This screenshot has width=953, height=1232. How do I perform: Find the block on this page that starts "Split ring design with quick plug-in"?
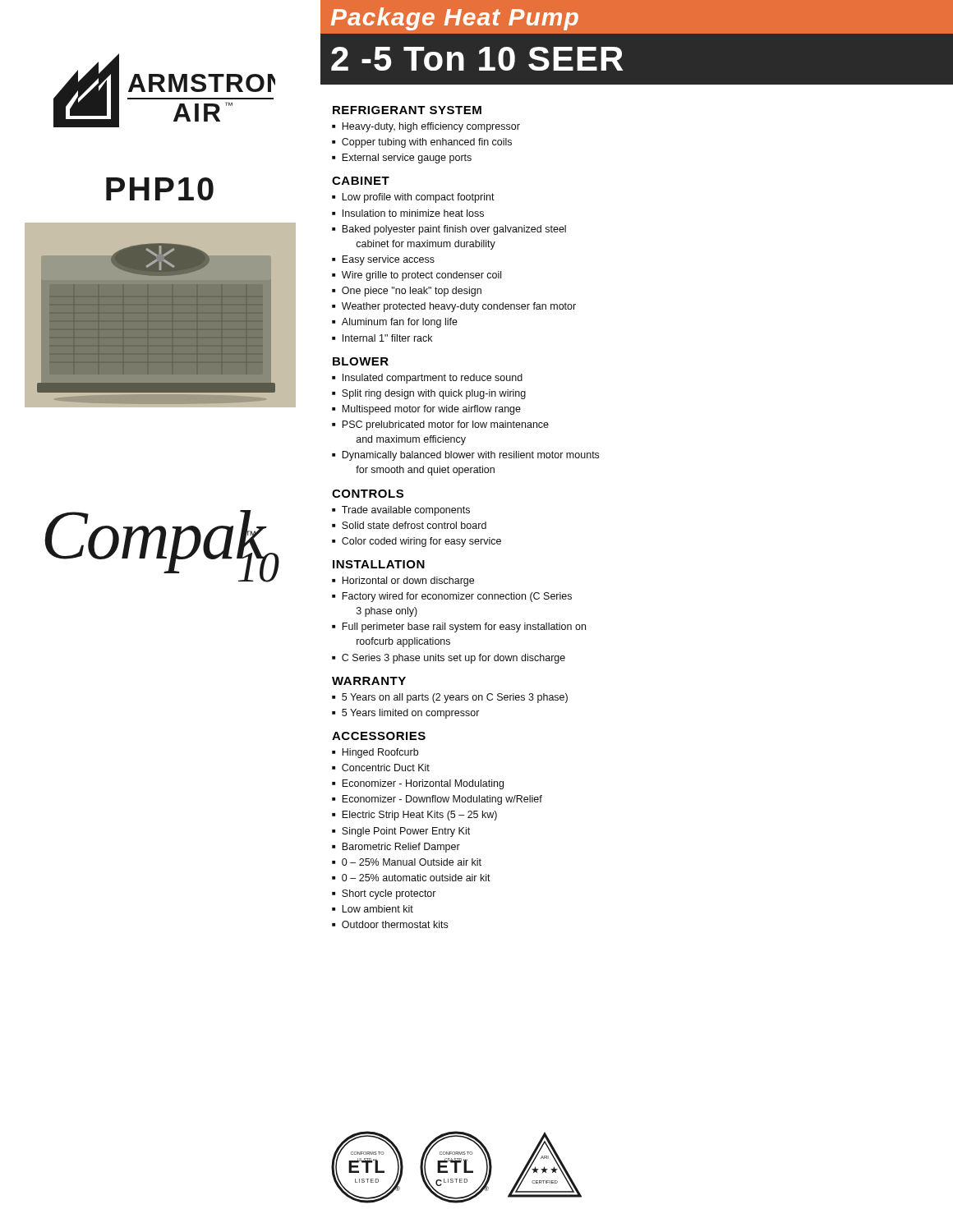pos(434,393)
